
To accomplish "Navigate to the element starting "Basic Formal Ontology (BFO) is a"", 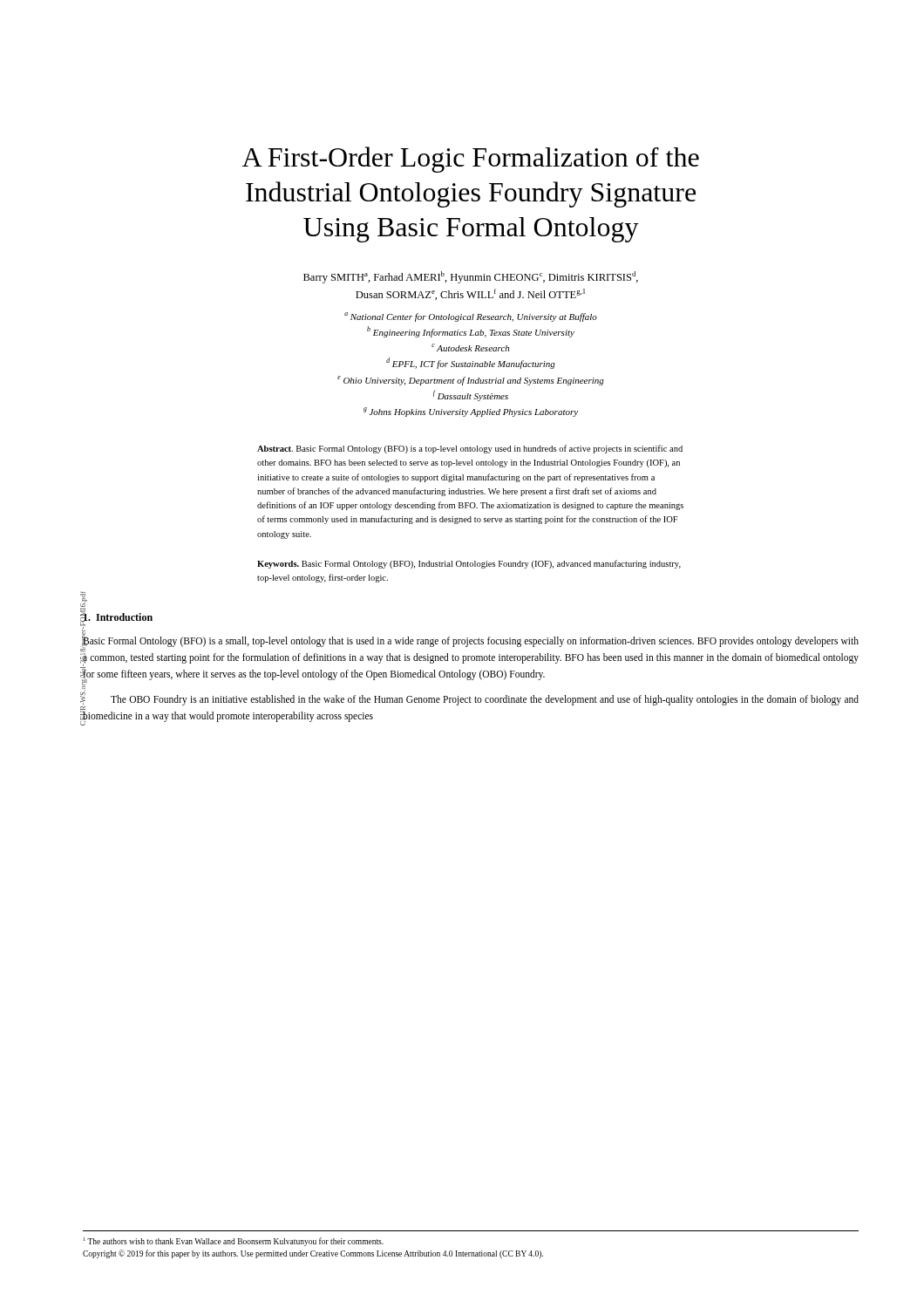I will click(x=471, y=658).
